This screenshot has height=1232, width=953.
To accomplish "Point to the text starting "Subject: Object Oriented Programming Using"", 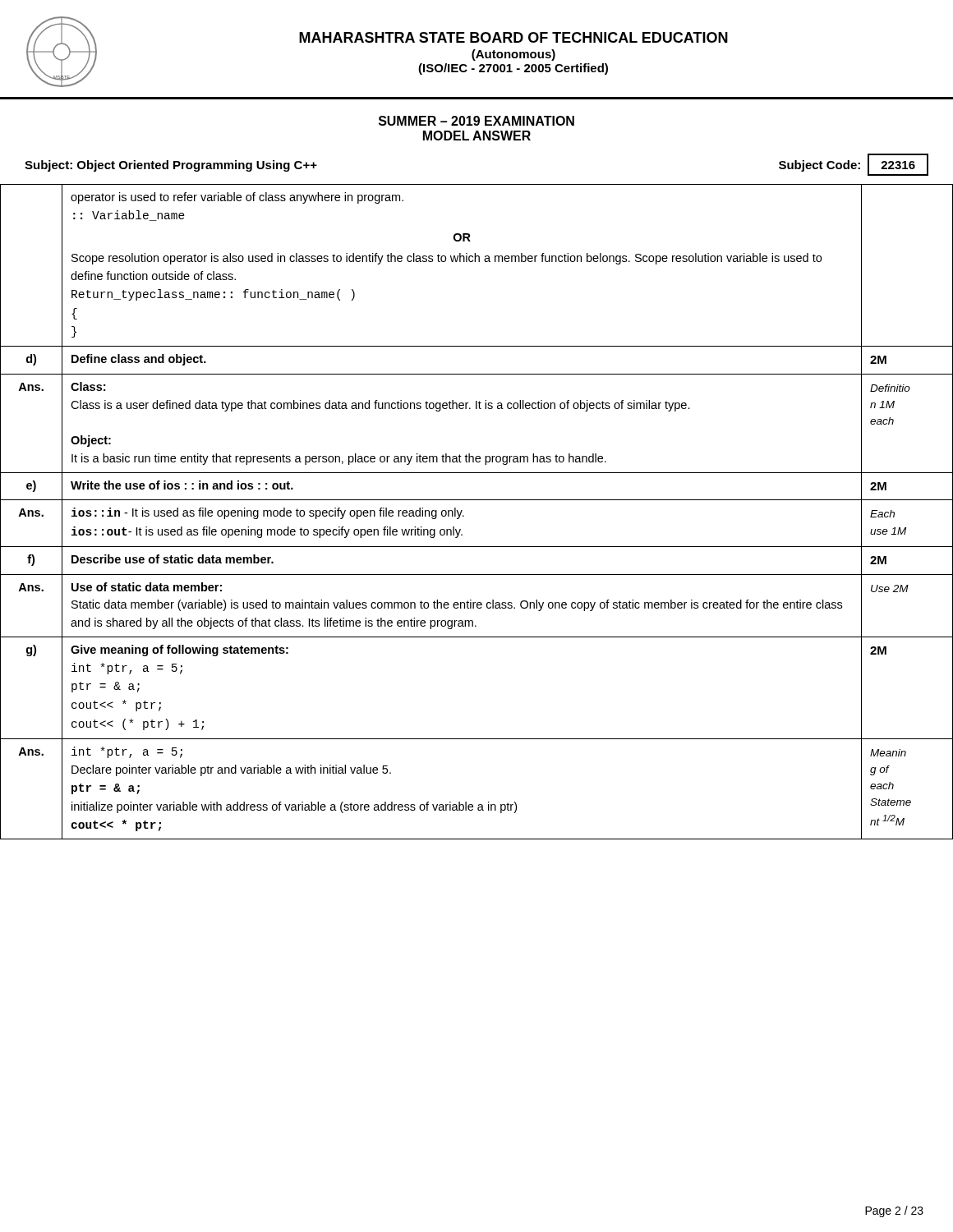I will click(165, 164).
